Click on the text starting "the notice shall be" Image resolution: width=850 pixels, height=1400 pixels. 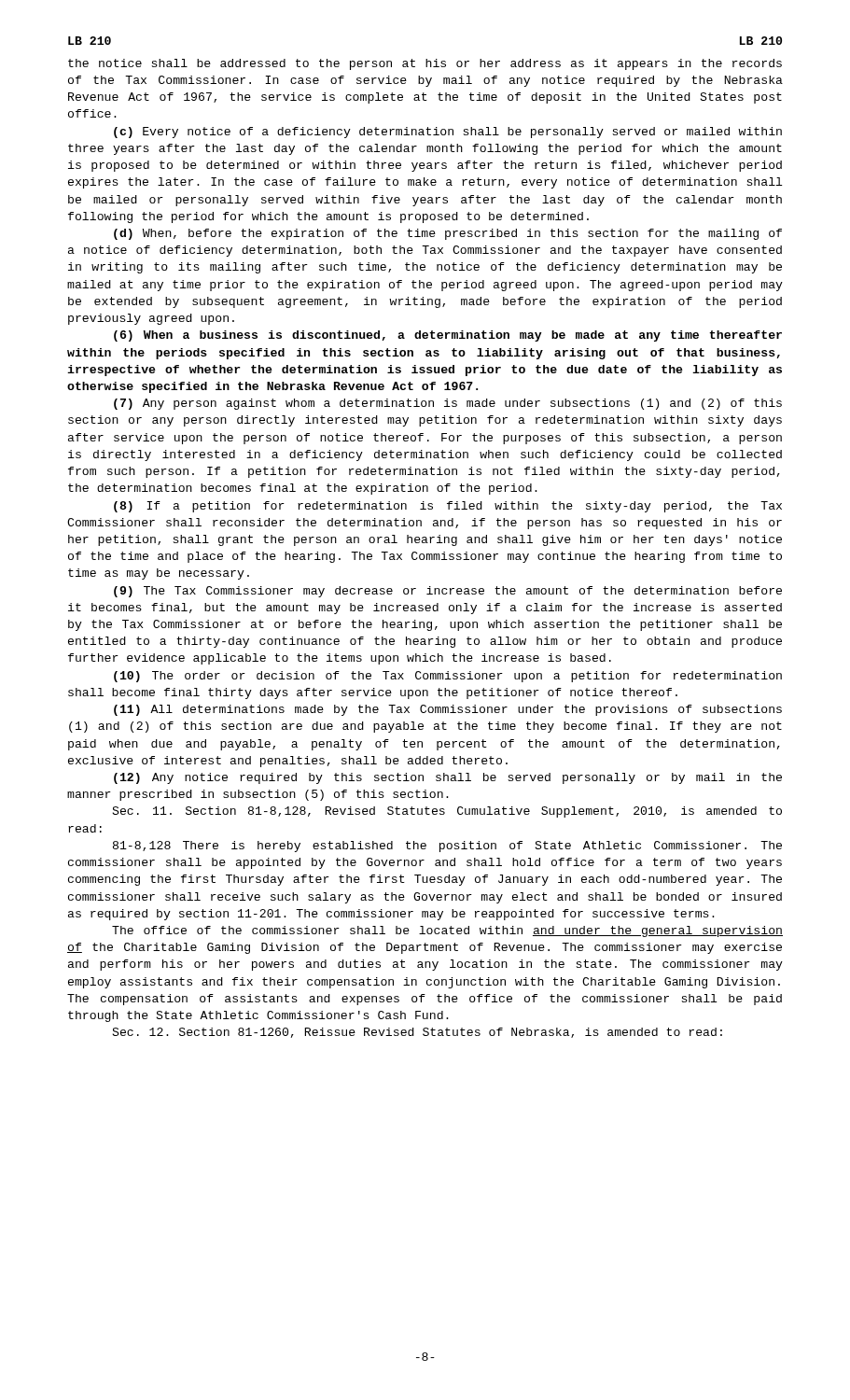coord(425,90)
